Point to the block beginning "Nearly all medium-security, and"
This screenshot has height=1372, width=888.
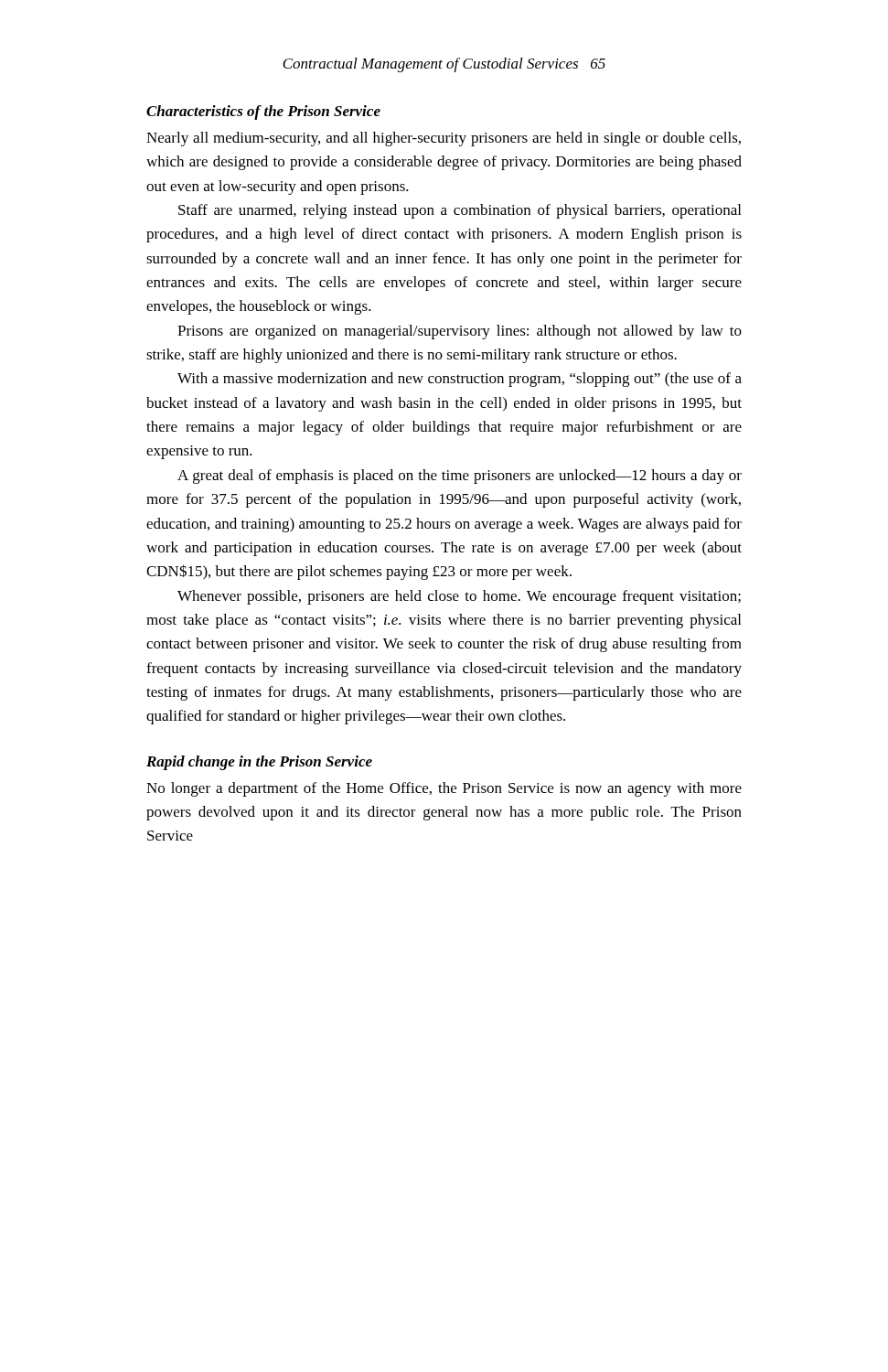pos(444,427)
